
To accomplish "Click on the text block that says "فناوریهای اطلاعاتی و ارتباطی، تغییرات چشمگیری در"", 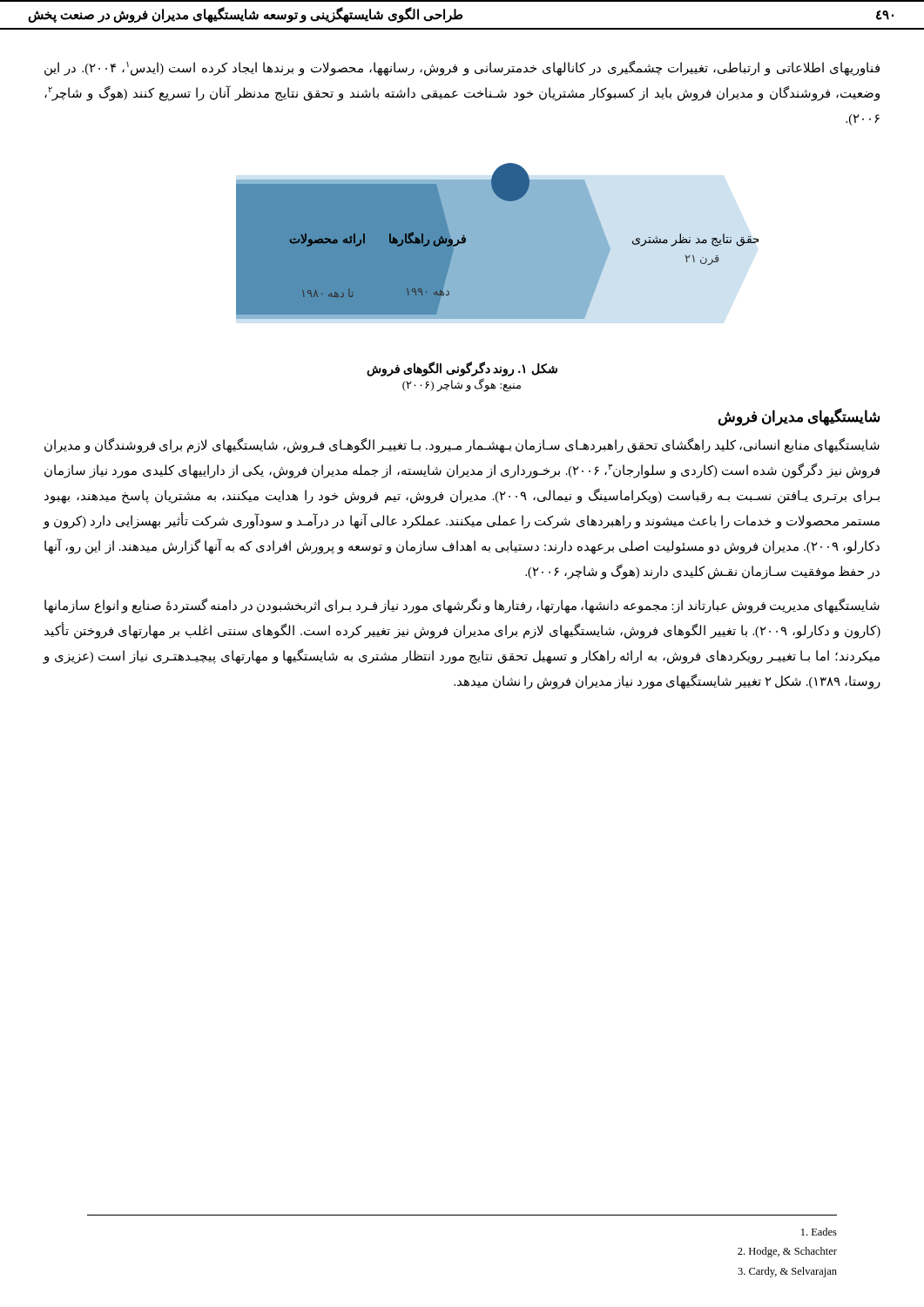I will tap(462, 92).
